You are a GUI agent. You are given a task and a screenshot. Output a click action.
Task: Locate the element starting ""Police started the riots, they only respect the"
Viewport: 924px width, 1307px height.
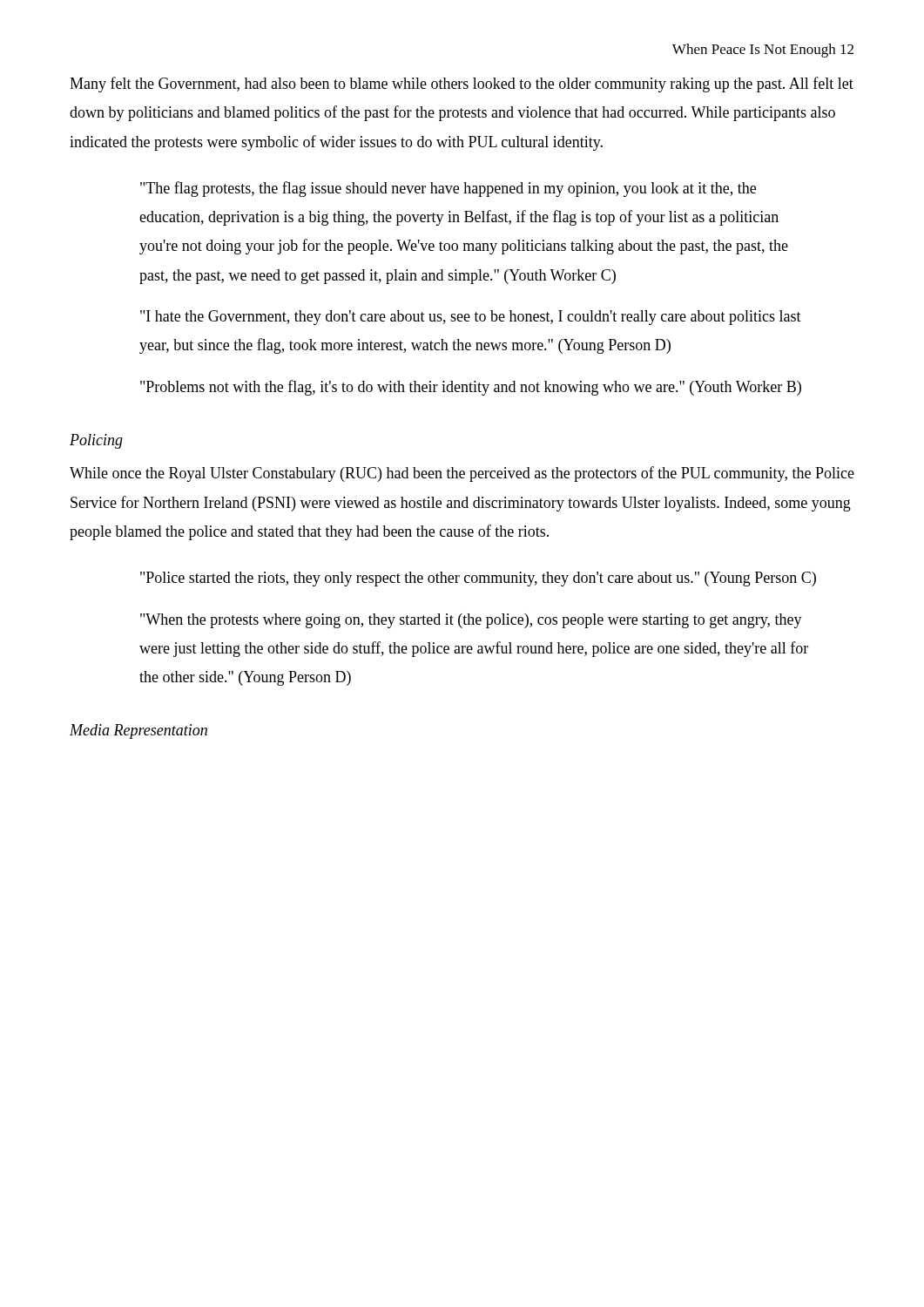[x=479, y=578]
